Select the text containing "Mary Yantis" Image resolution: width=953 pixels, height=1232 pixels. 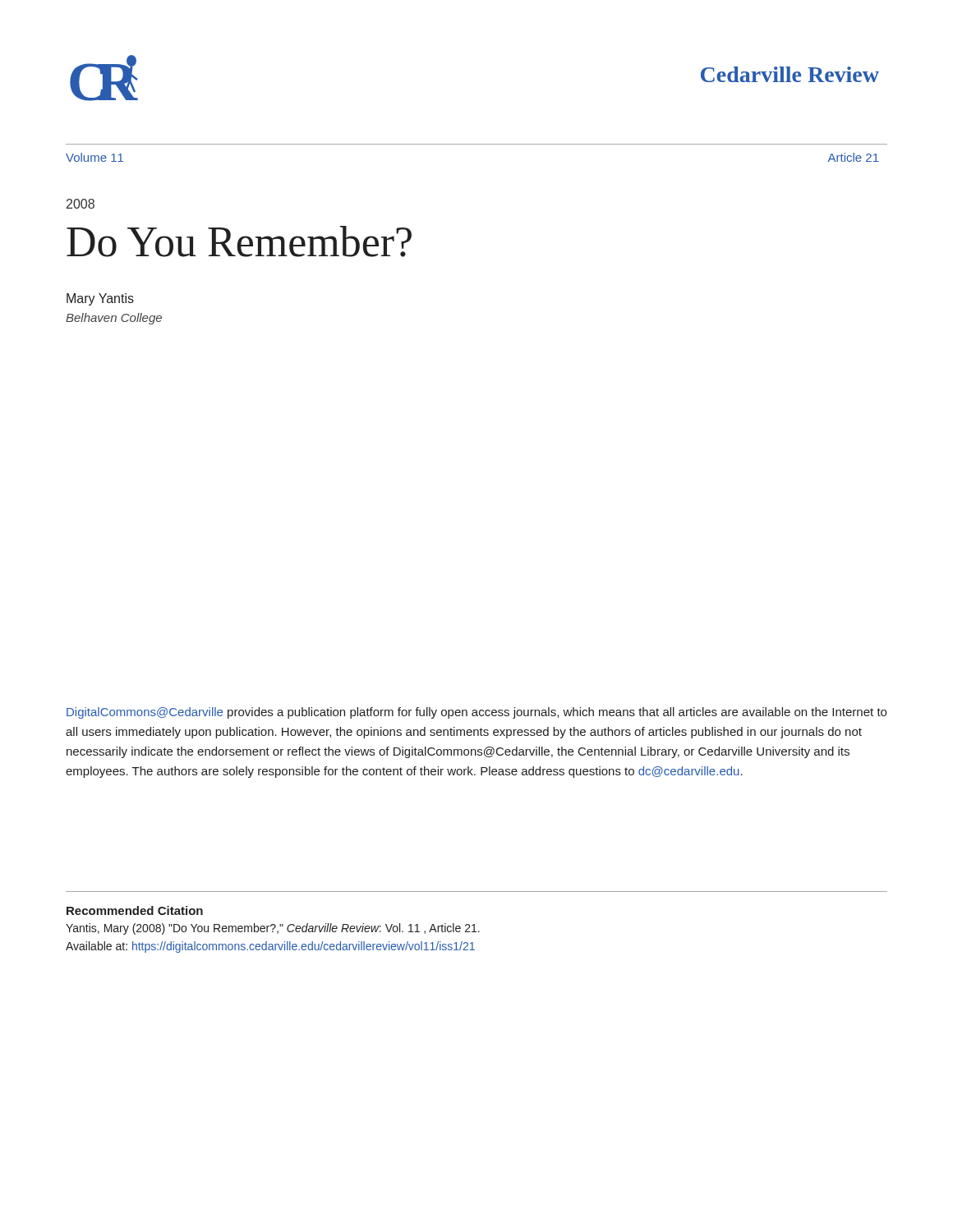(x=100, y=299)
